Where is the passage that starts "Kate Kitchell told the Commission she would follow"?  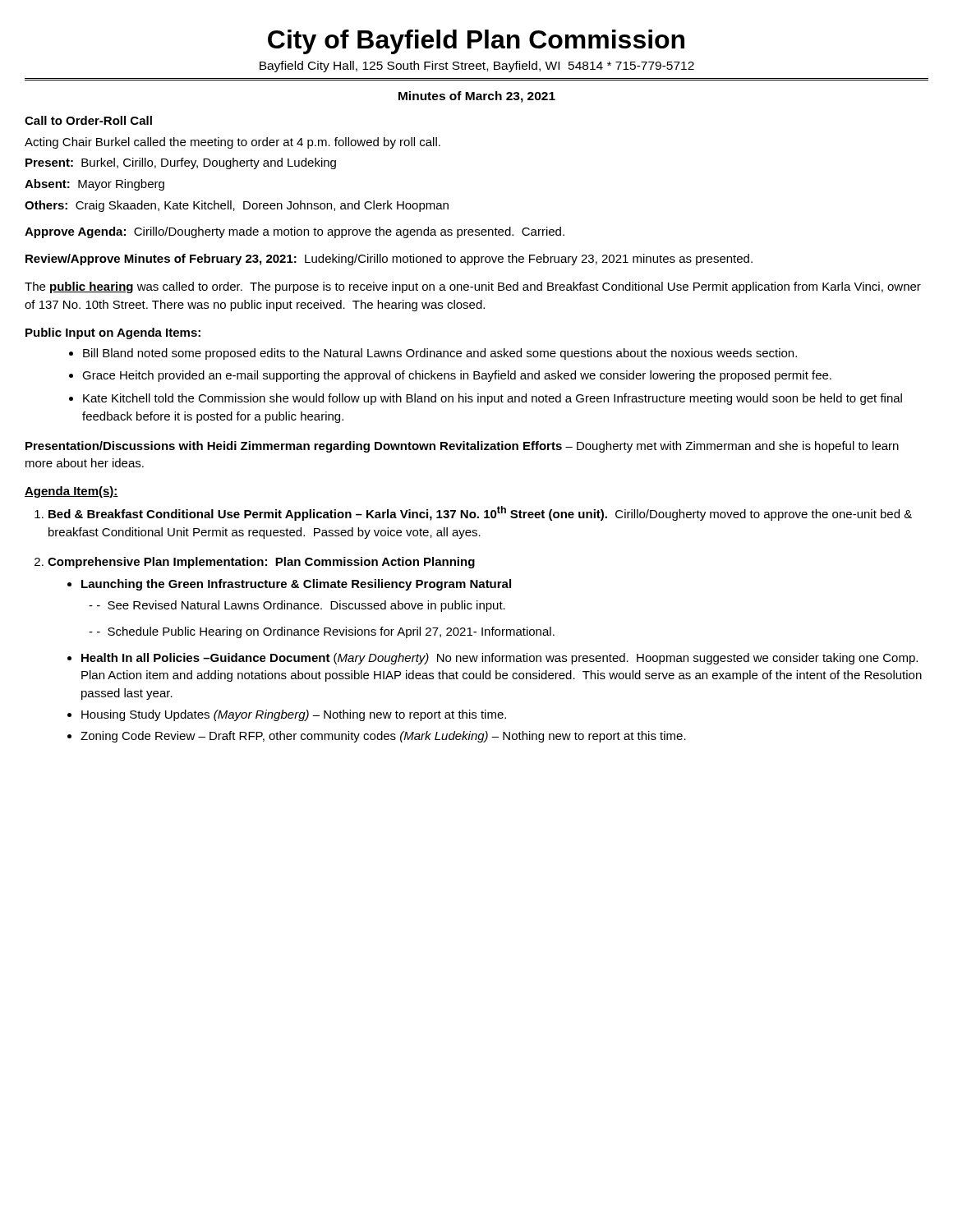(x=492, y=407)
